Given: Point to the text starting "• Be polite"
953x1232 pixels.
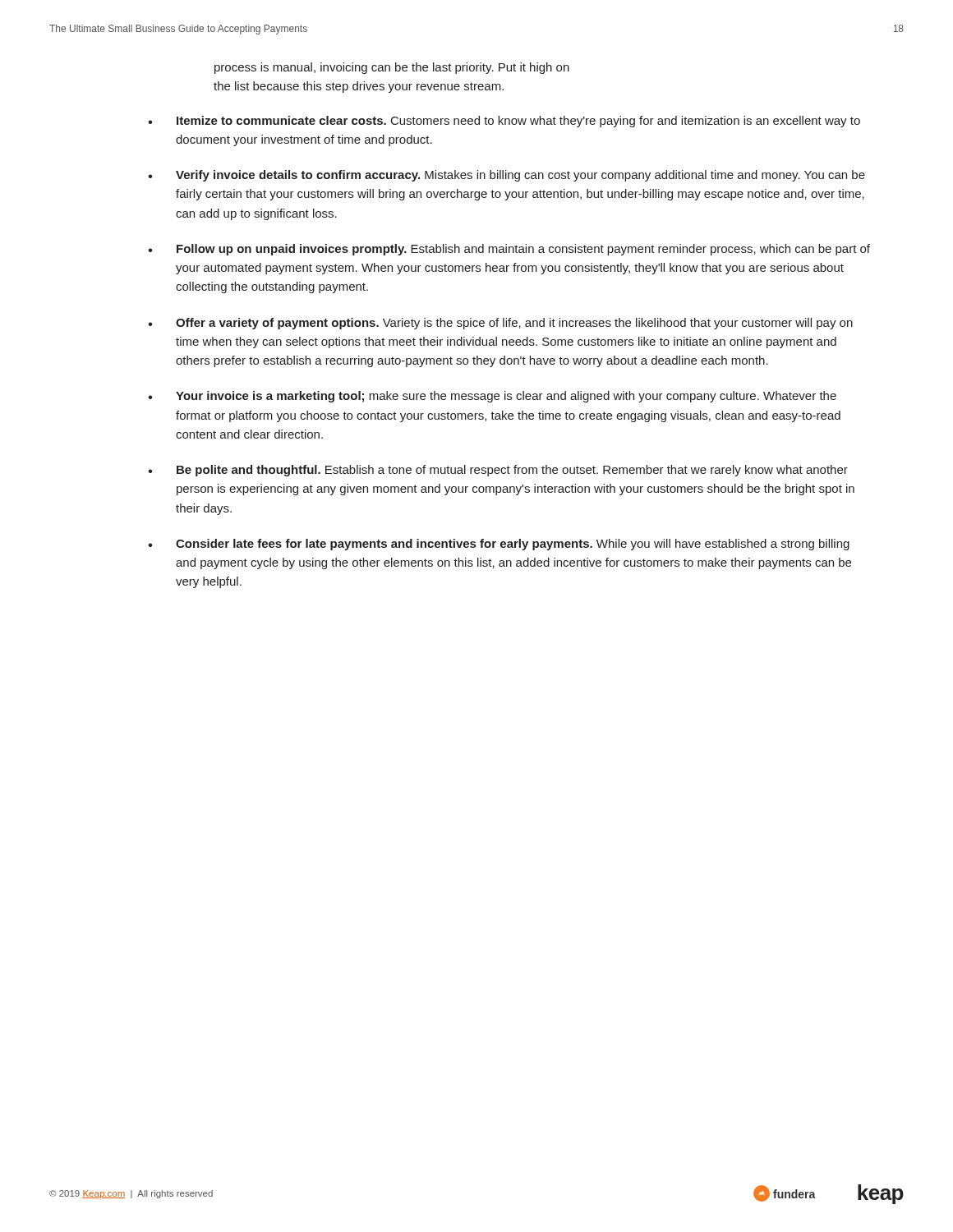Looking at the screenshot, I should click(509, 489).
